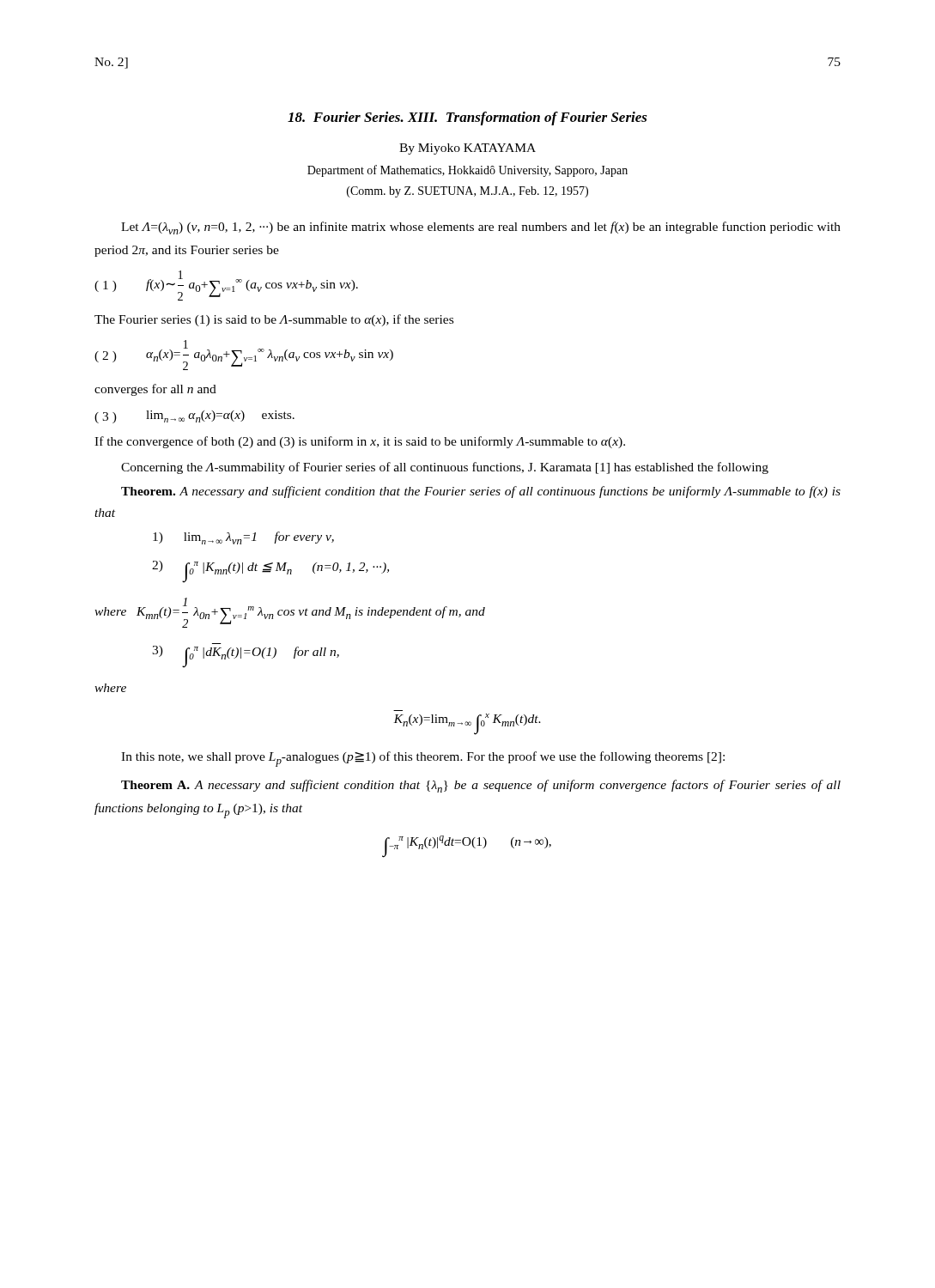Click on the formula that reads "( 1 ) f(x)∼12 a0+∑ν=1∞ (aν cos νx+bν"
Image resolution: width=935 pixels, height=1288 pixels.
[x=226, y=286]
